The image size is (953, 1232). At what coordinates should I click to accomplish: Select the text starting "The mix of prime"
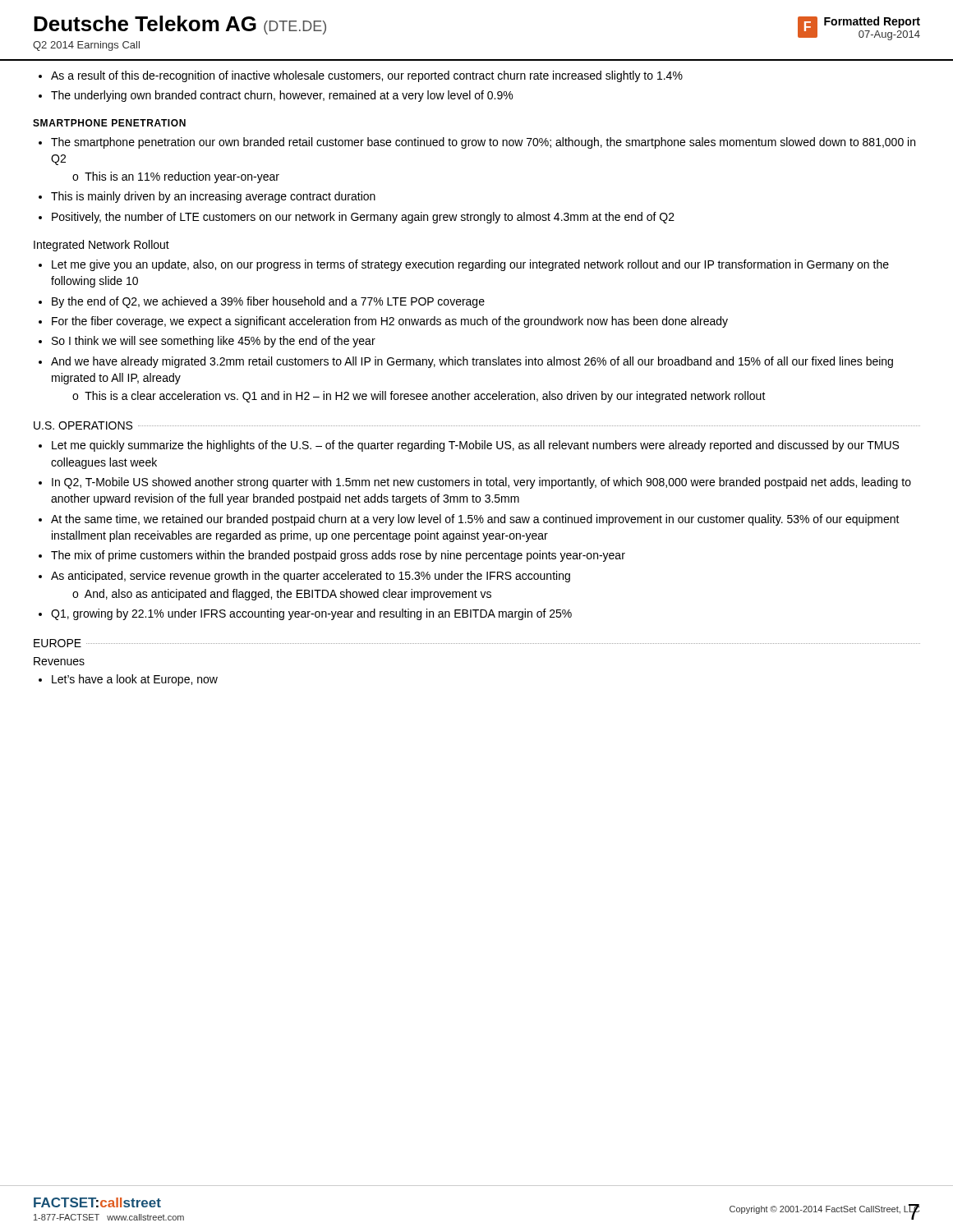point(476,556)
